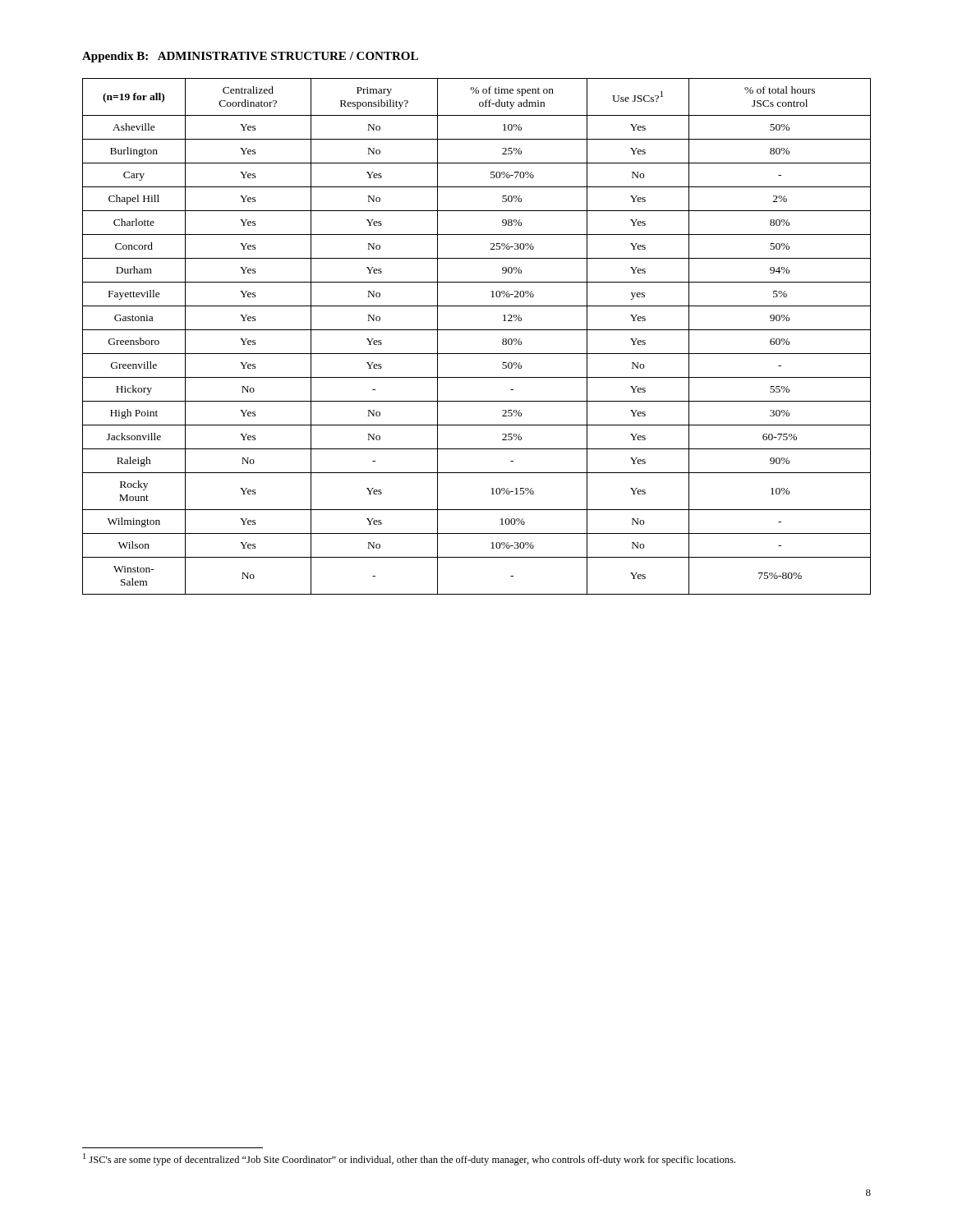
Task: Click on the block starting "1 JSC's are some type of"
Action: [409, 1156]
